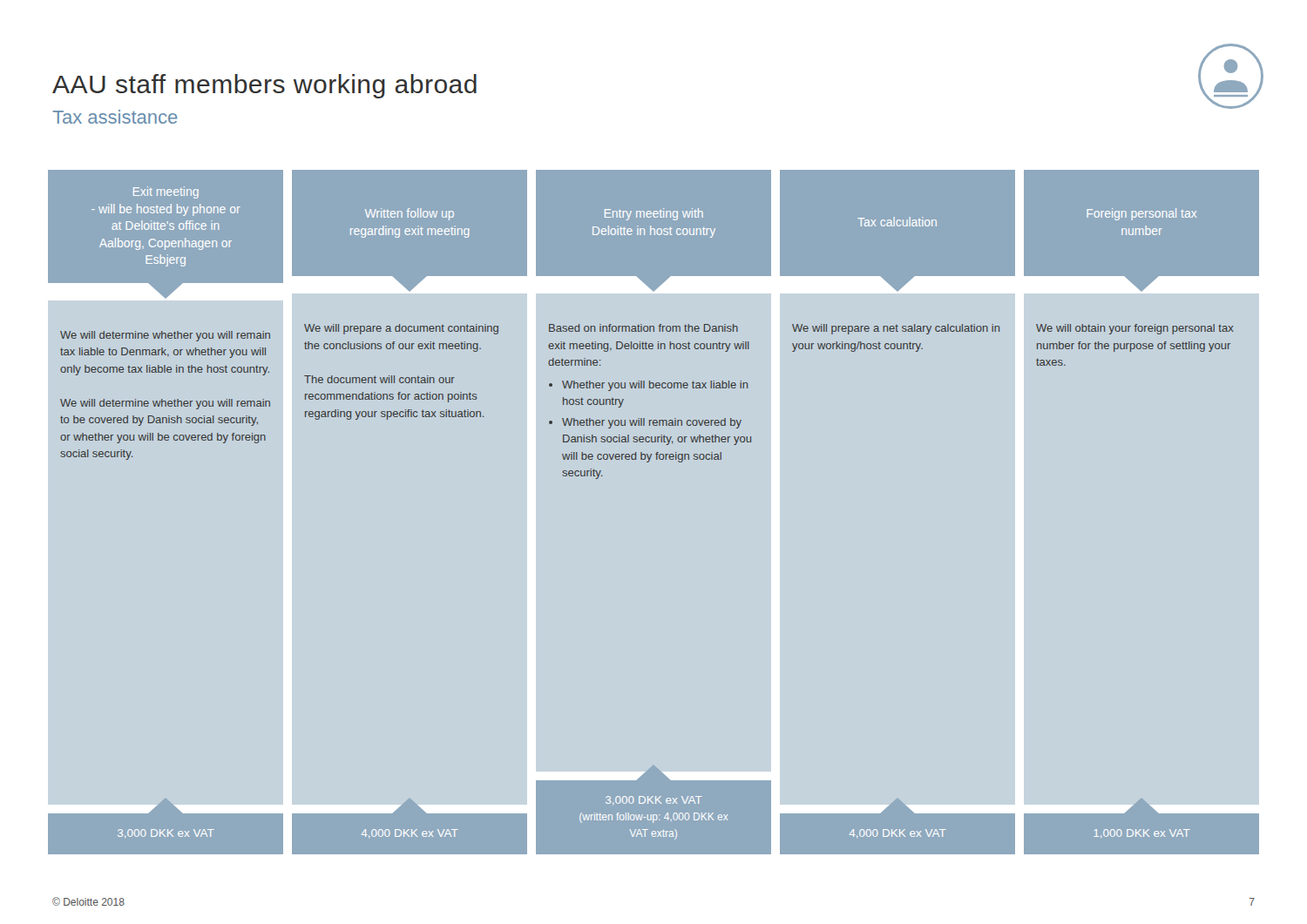Viewport: 1307px width, 924px height.
Task: Click the passage that begins "We will prepare a document containing"
Action: point(402,370)
